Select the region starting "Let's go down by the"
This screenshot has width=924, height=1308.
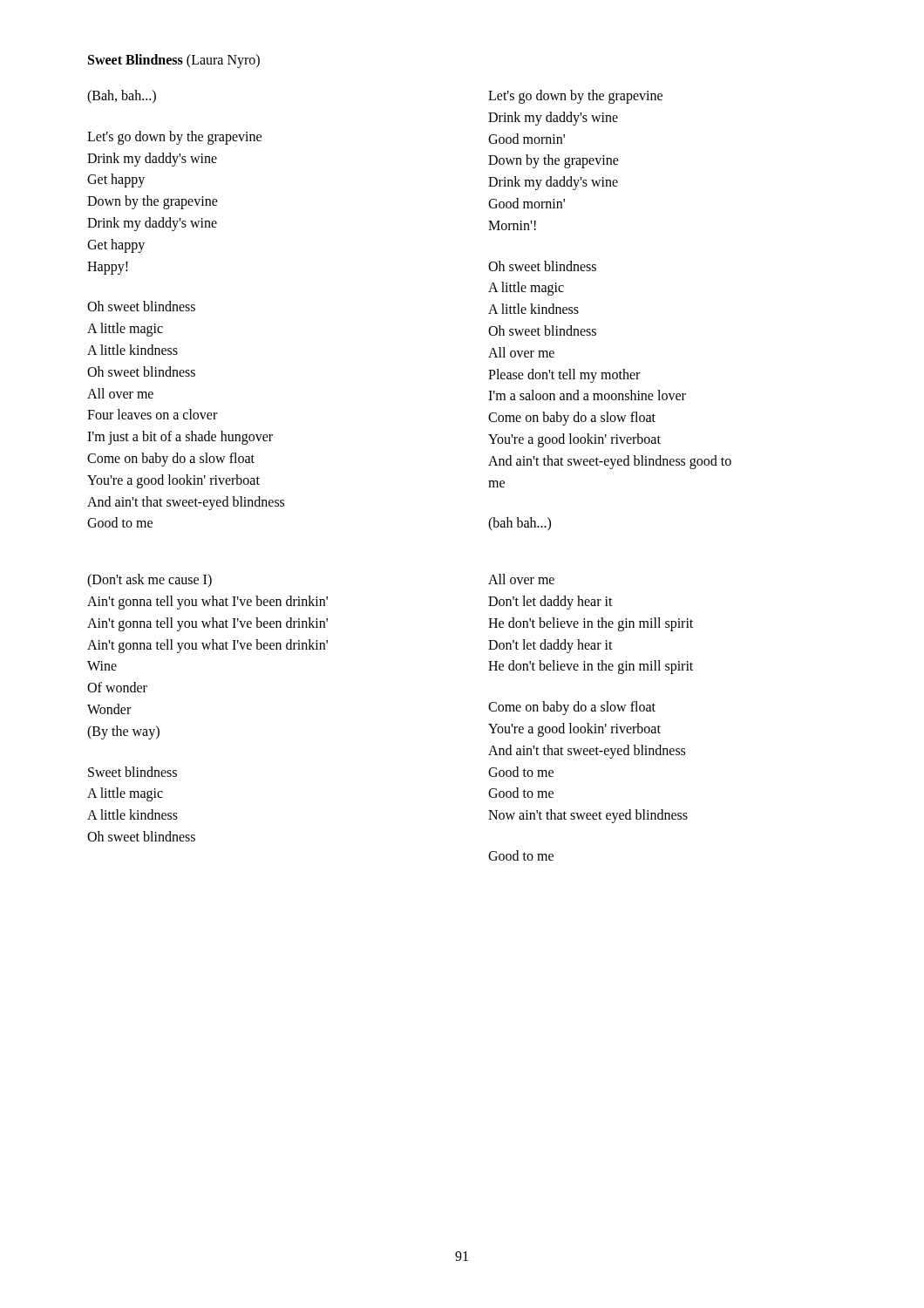[x=575, y=97]
